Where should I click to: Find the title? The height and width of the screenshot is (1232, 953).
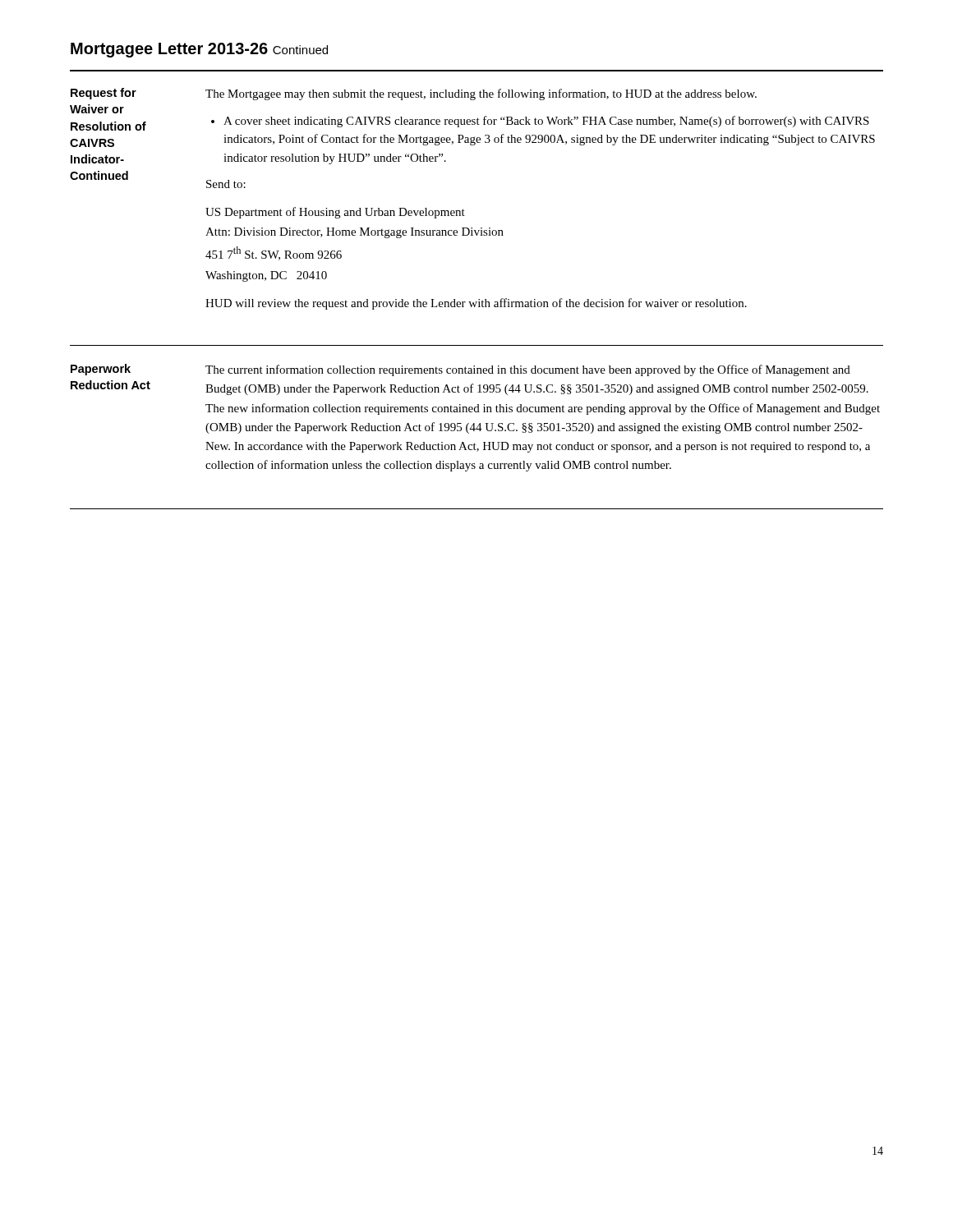tap(199, 48)
